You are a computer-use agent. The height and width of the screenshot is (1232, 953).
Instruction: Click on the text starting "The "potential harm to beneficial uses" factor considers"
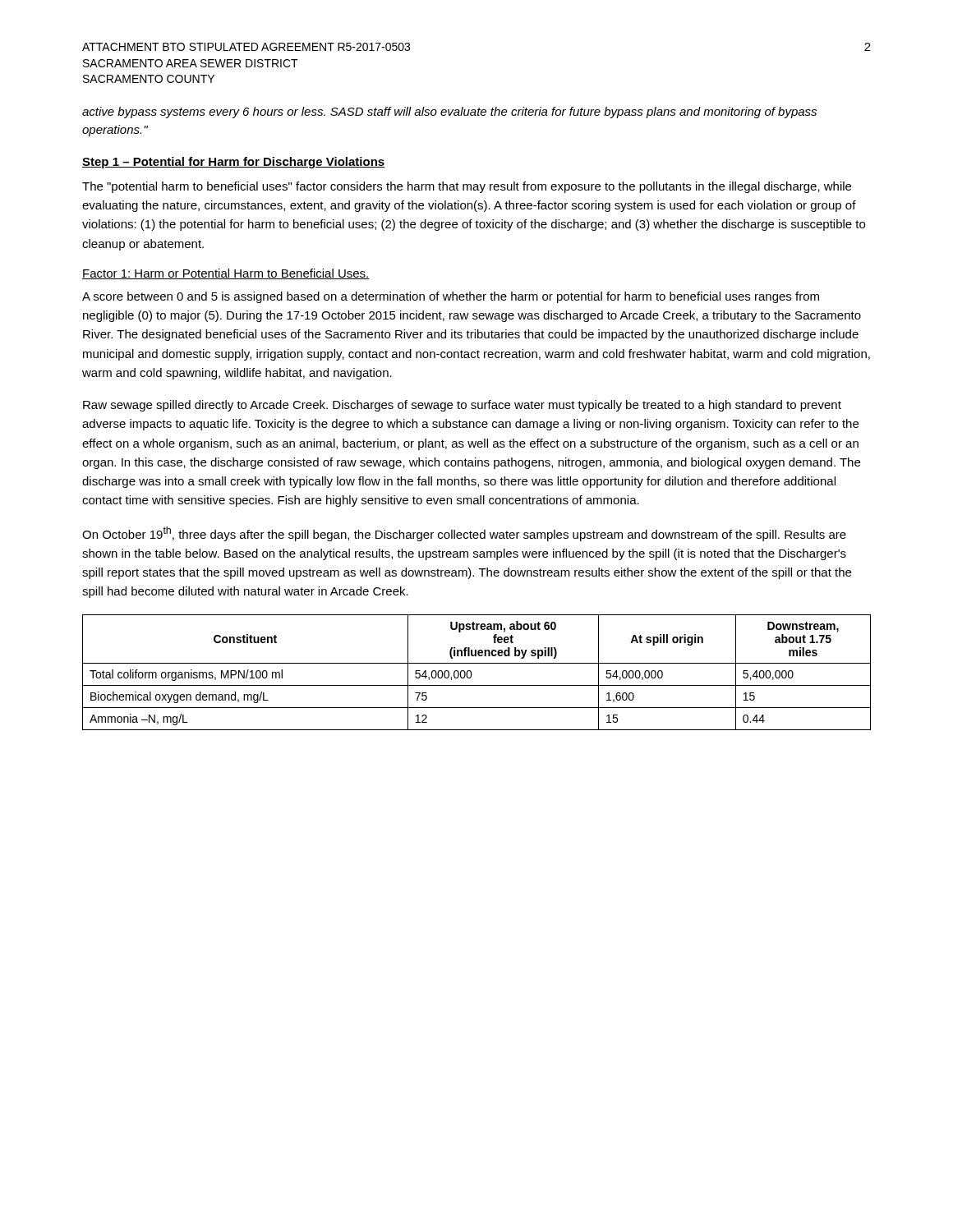point(474,214)
